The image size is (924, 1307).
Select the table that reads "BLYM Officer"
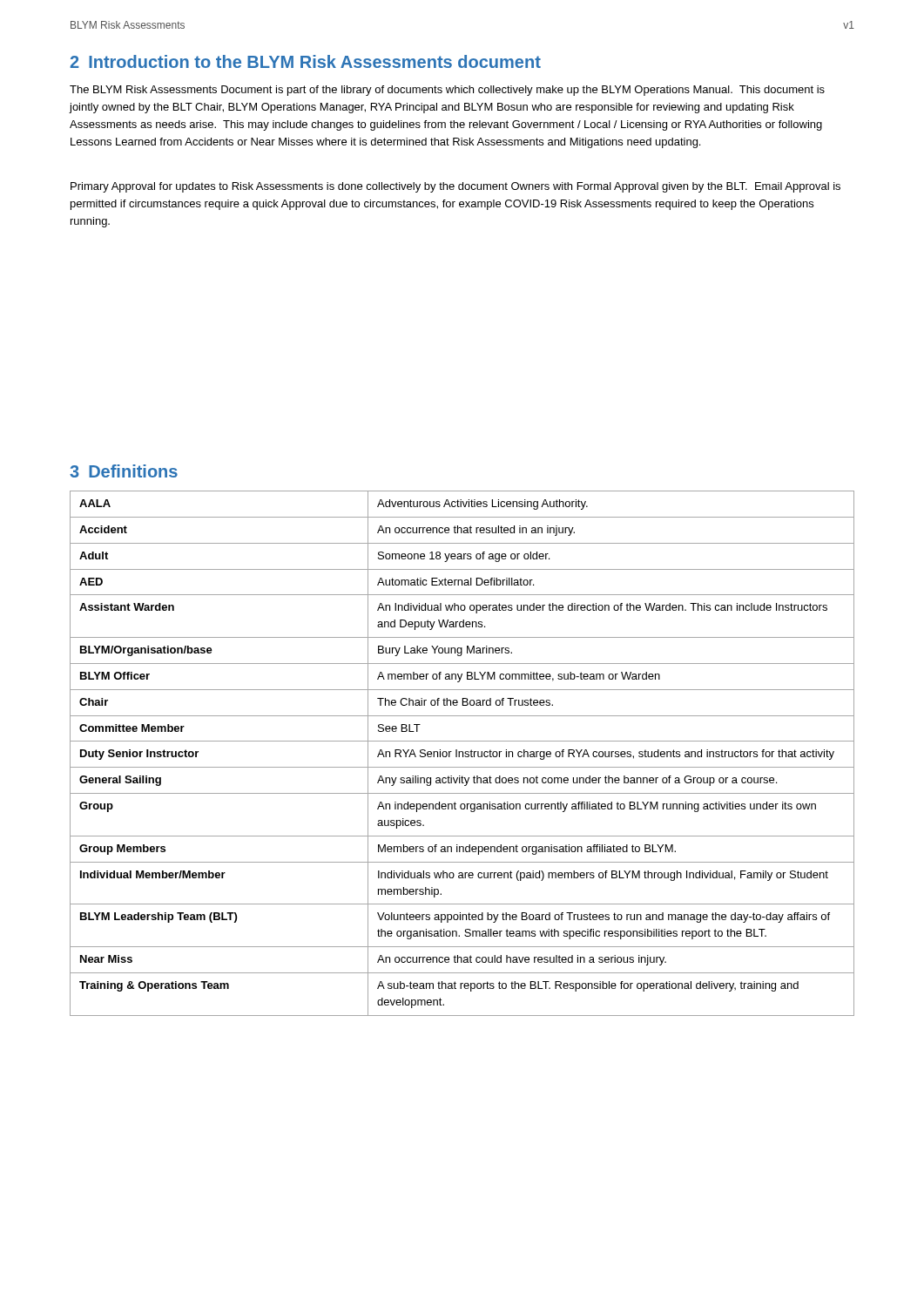462,753
